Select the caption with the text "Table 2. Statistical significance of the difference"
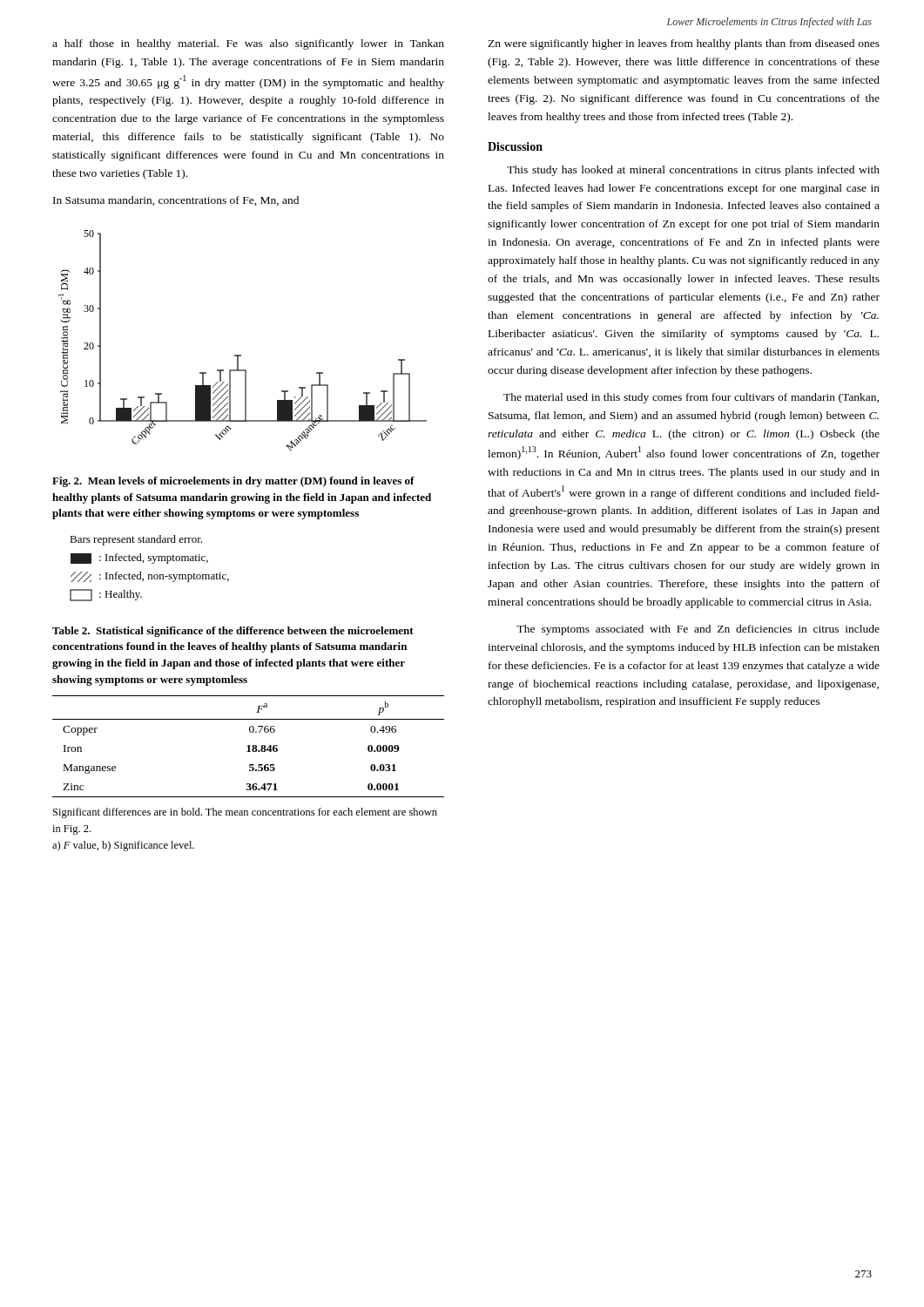This screenshot has width=924, height=1307. pyautogui.click(x=233, y=655)
